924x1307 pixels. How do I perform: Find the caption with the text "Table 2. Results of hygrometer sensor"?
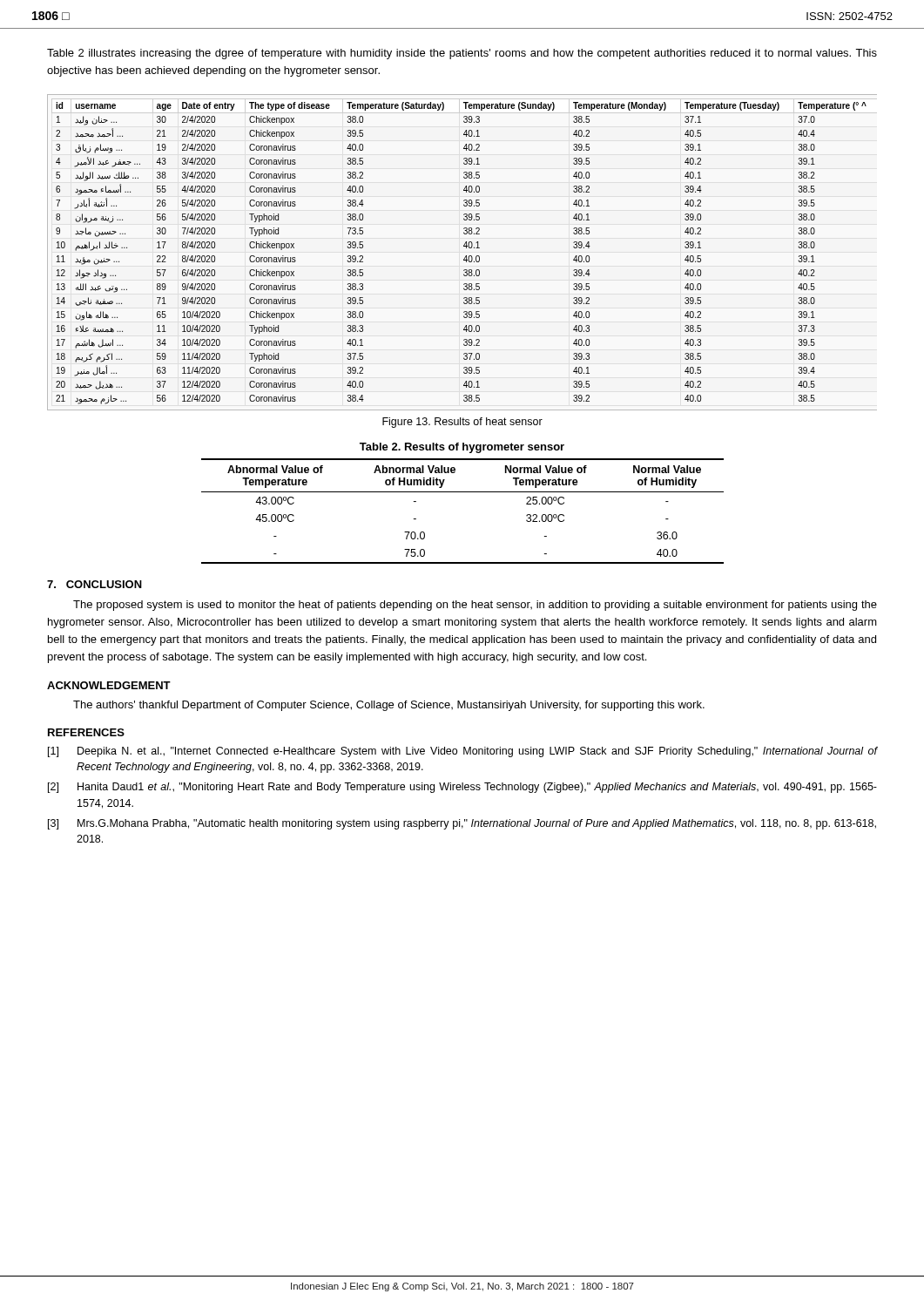click(x=462, y=447)
